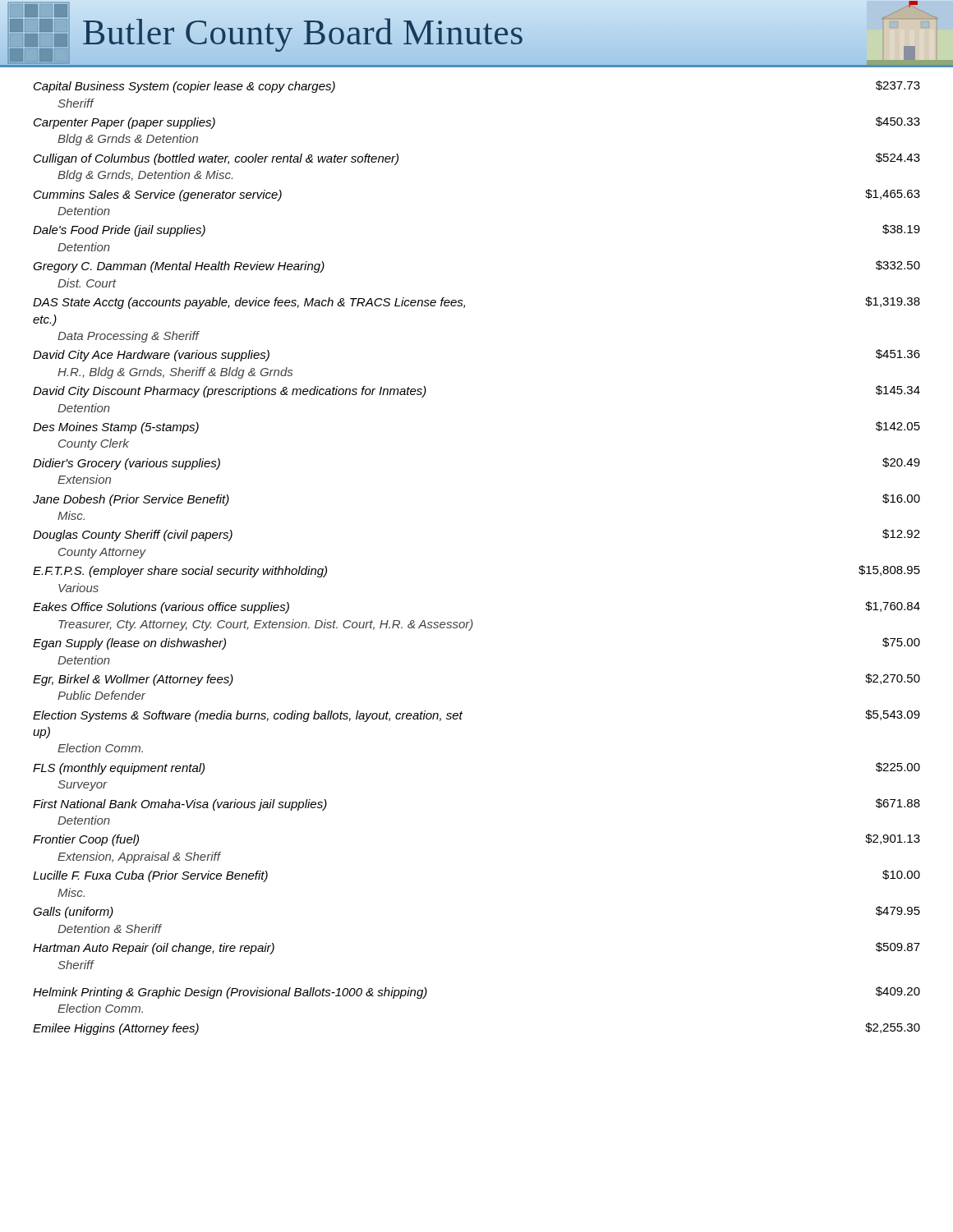This screenshot has height=1232, width=953.
Task: Locate the block of text that opens with "David City Ace Hardware (various"
Action: [x=138, y=355]
